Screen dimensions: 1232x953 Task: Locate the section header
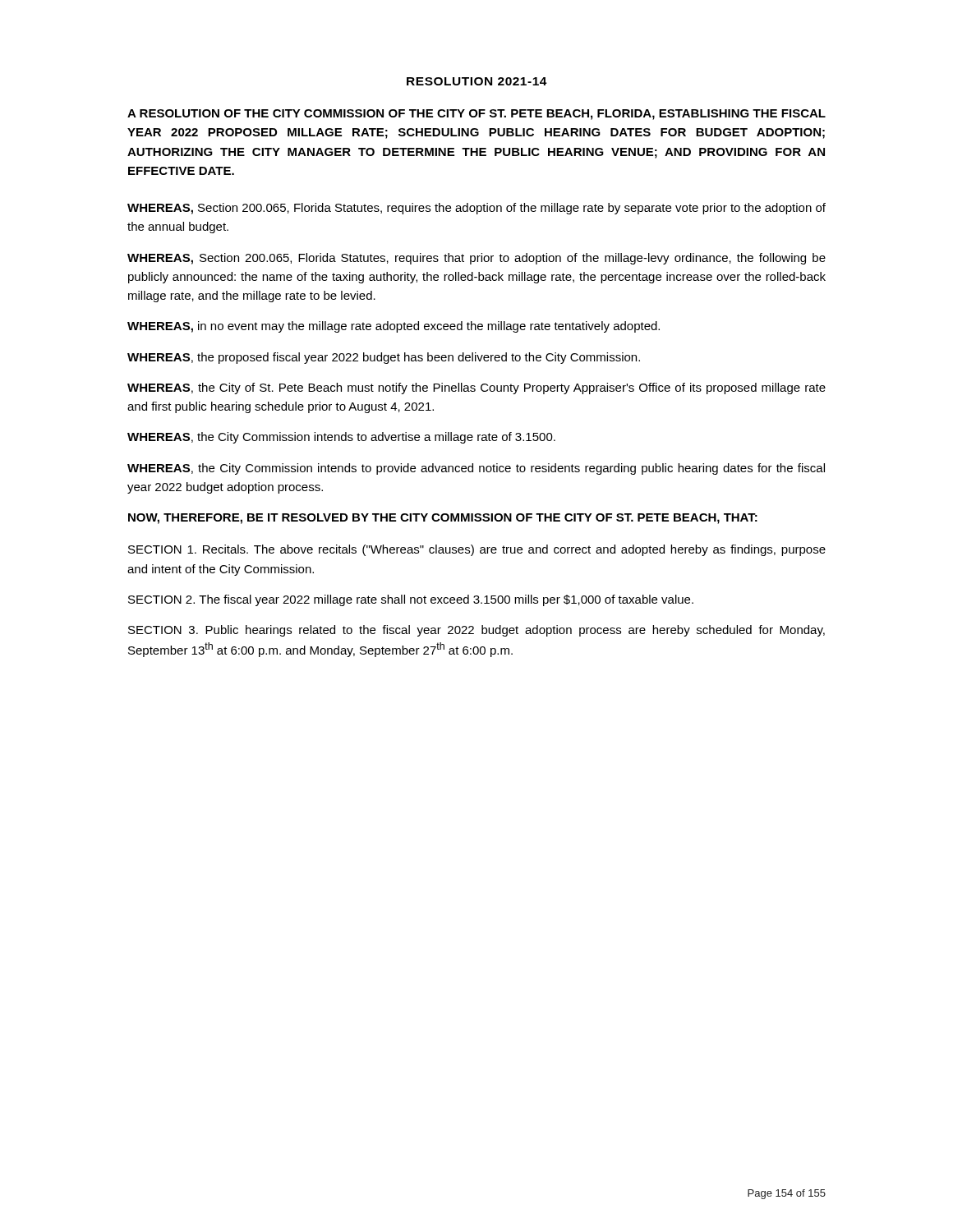(443, 517)
